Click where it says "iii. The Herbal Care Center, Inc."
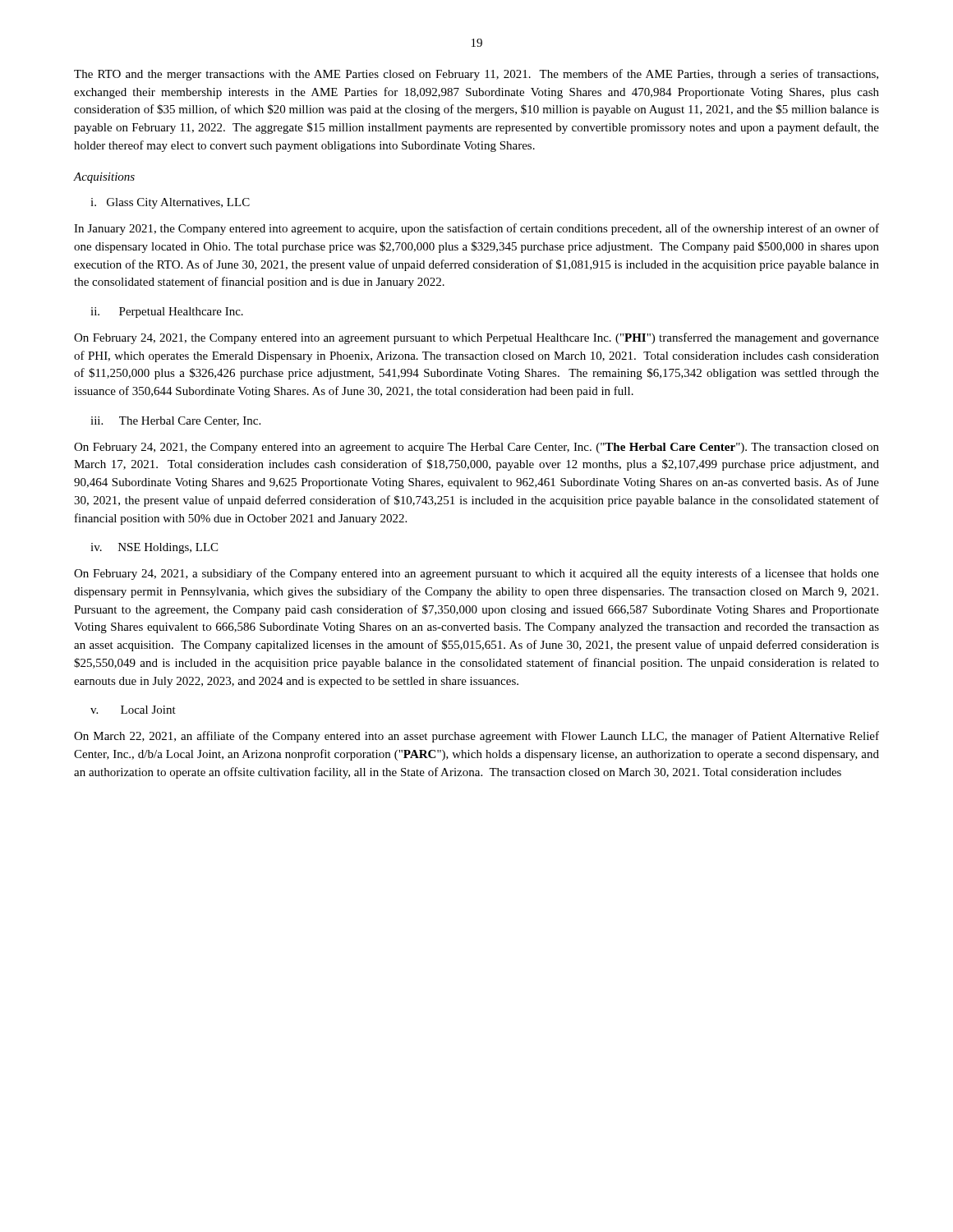 tap(176, 420)
